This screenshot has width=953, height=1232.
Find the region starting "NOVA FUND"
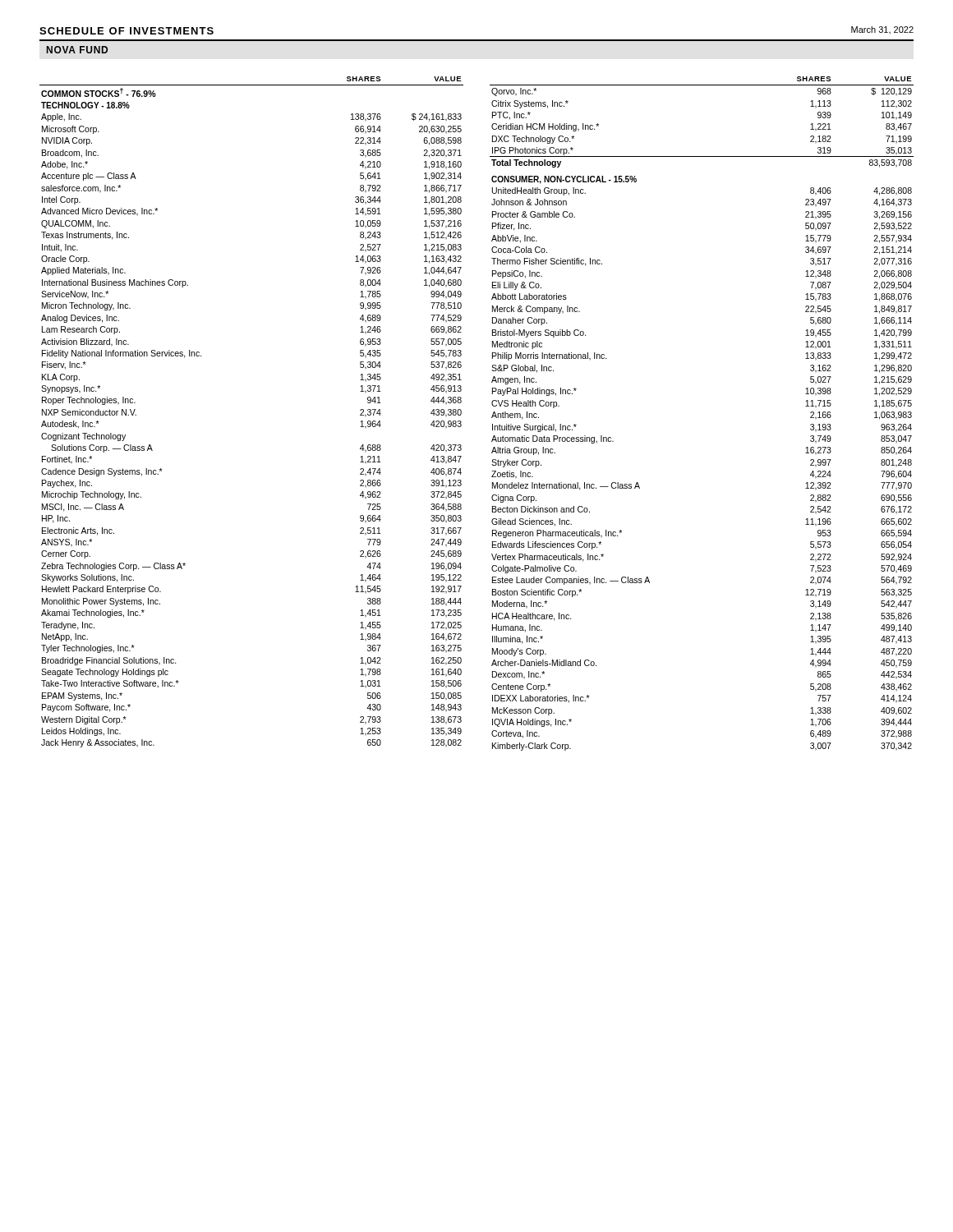click(476, 50)
